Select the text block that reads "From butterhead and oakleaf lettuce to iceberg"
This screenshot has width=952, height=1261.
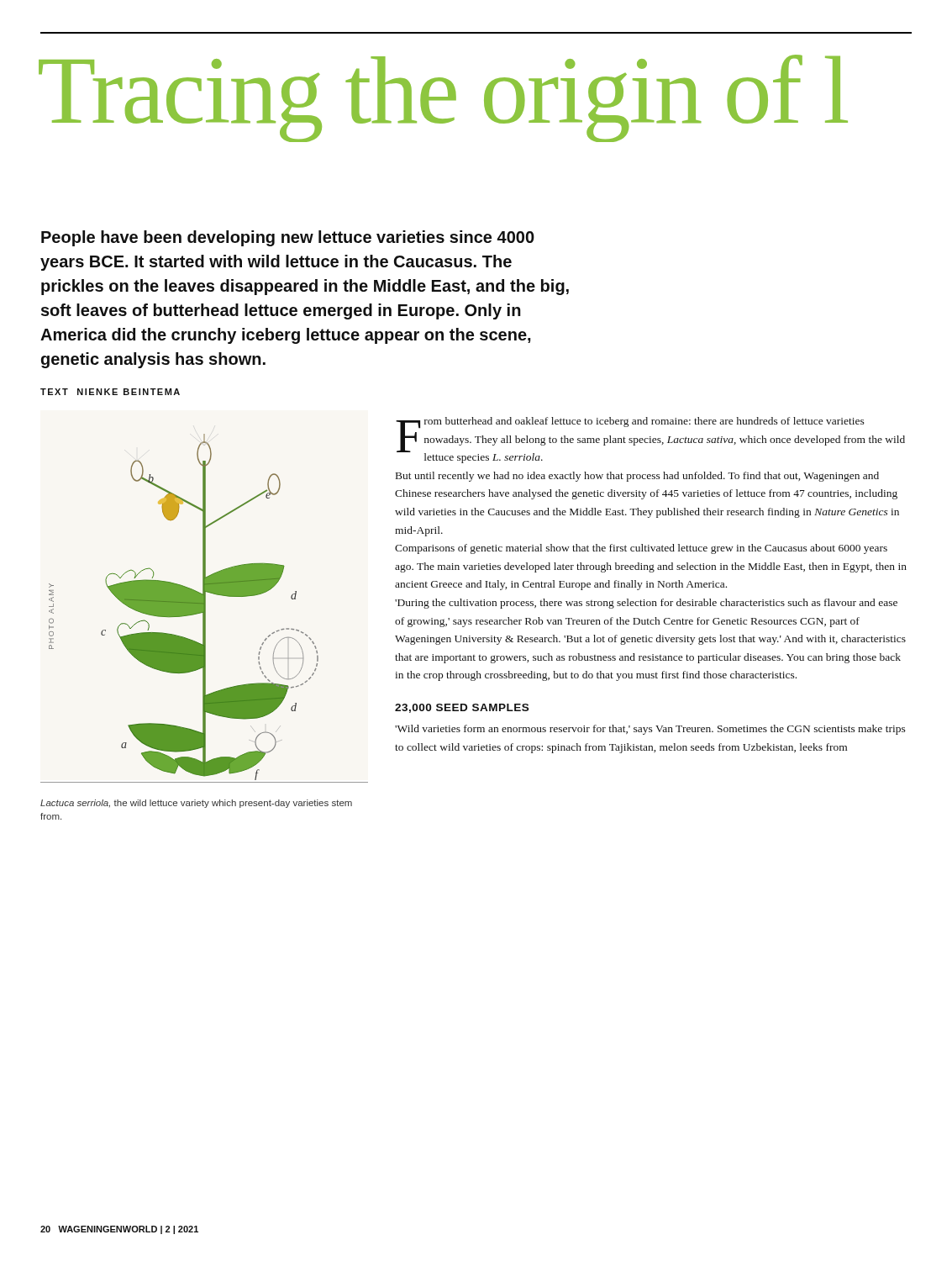[652, 548]
